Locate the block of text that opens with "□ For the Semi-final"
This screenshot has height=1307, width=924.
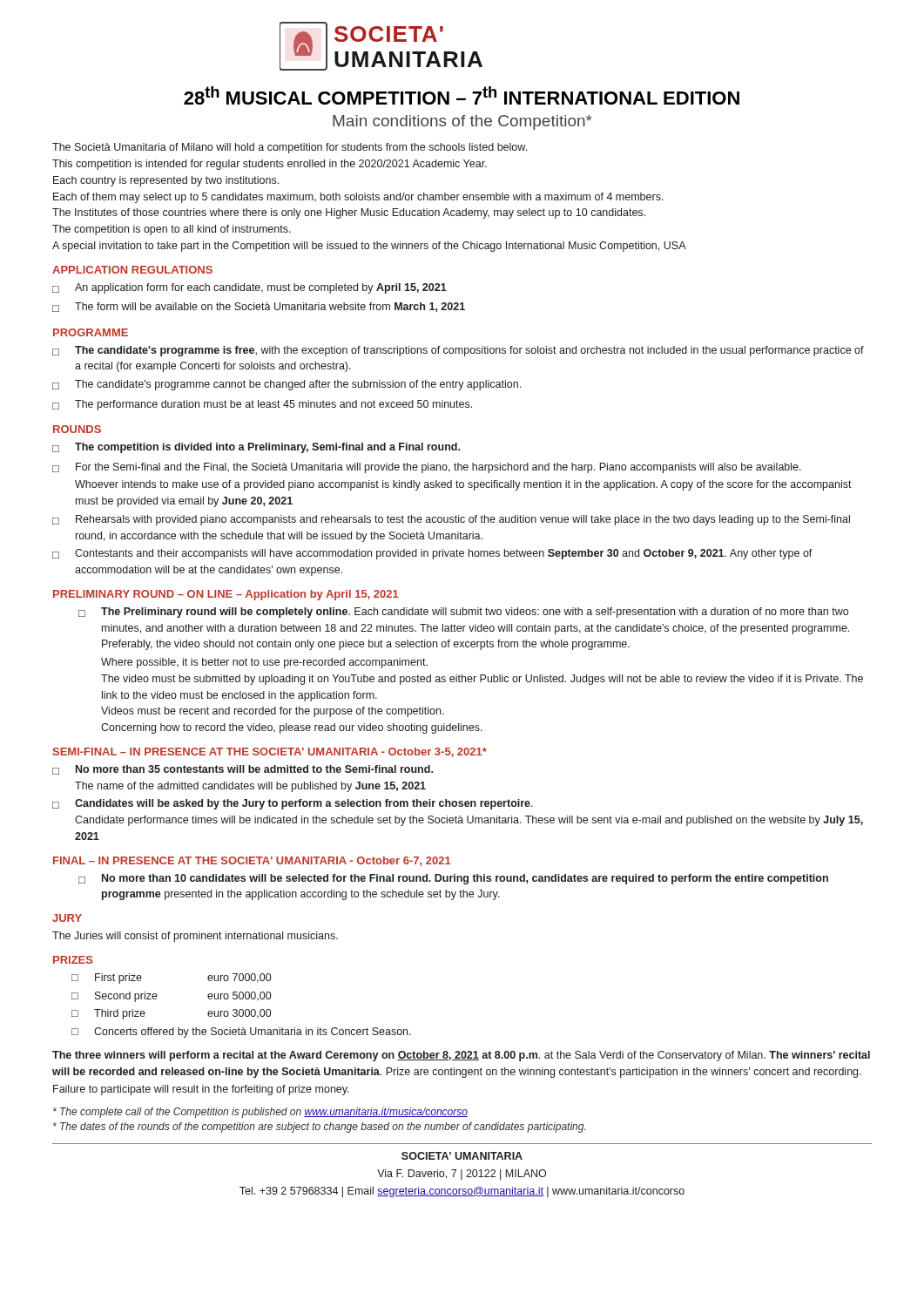click(462, 484)
